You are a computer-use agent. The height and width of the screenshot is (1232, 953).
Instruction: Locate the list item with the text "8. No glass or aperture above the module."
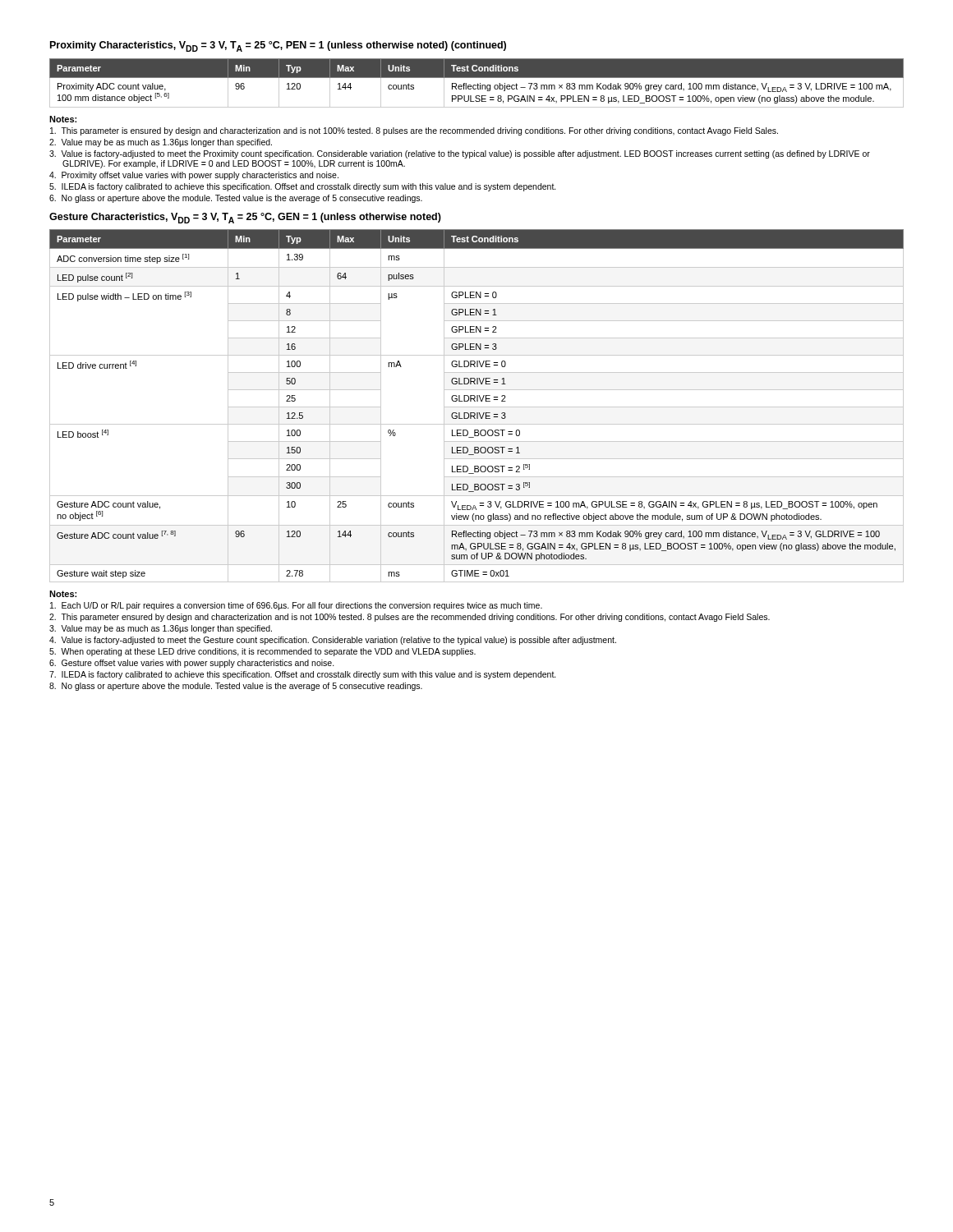[x=236, y=686]
